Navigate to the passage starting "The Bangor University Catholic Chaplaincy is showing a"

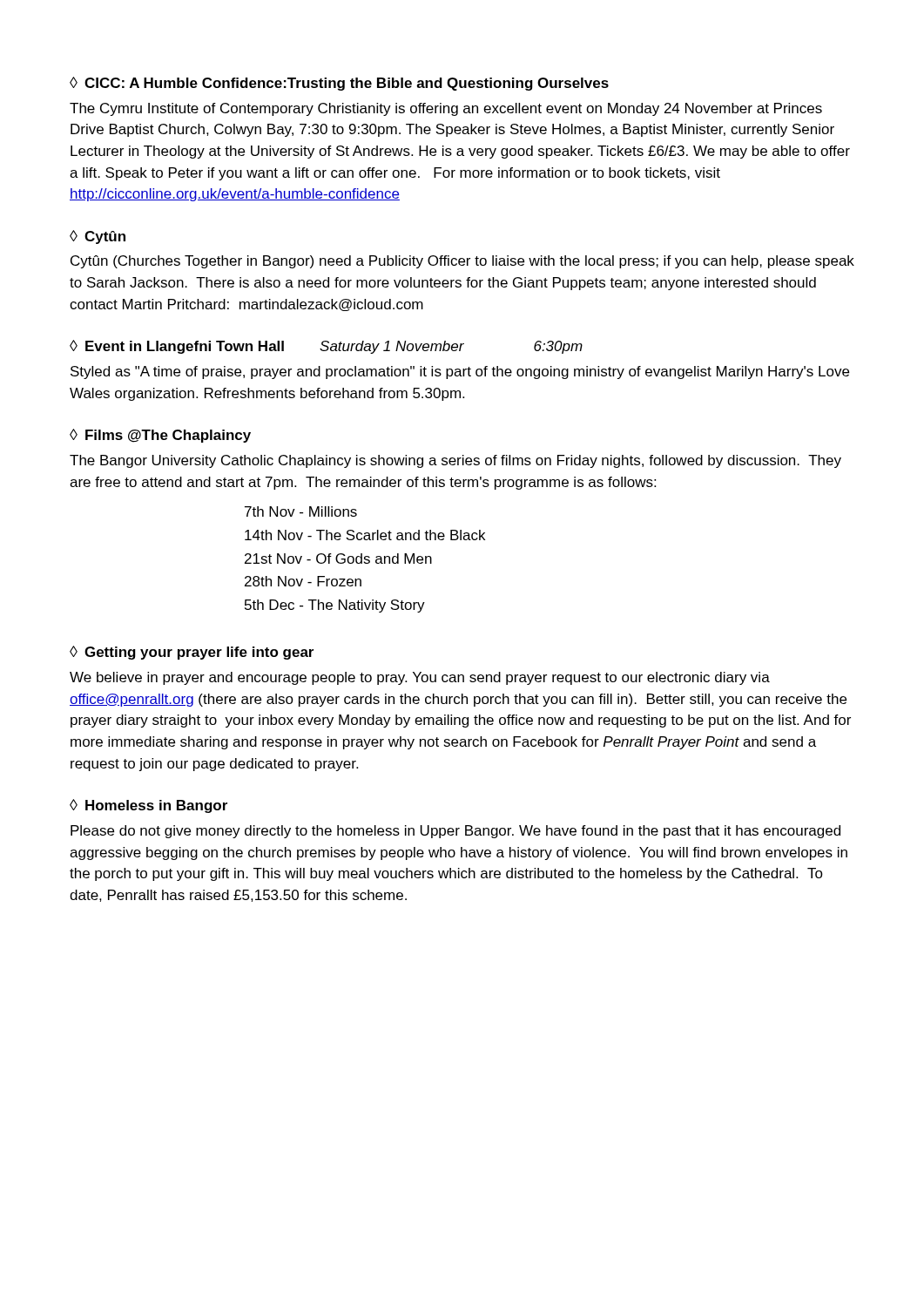click(462, 472)
